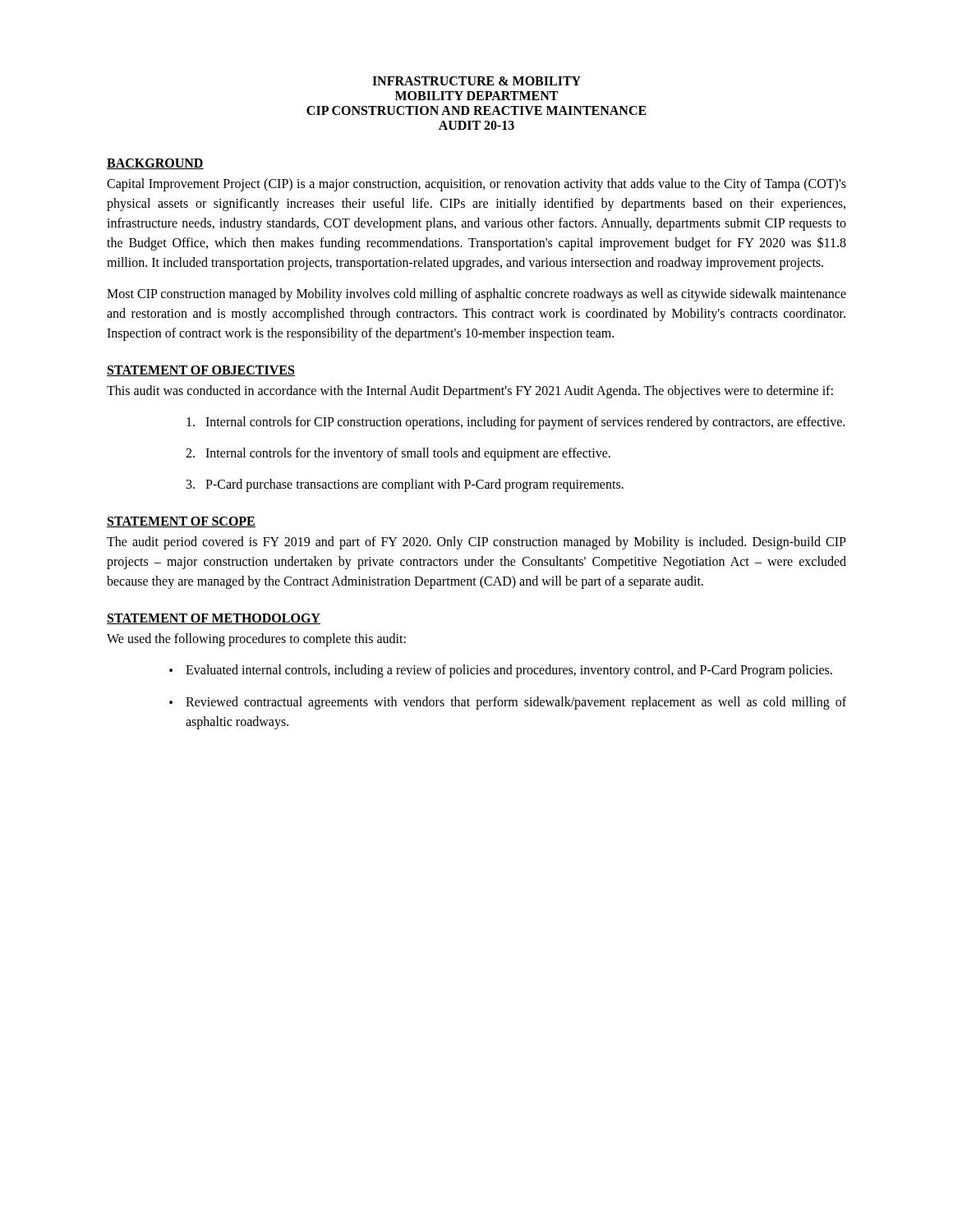Locate the text block that reads "This audit was conducted in accordance with the"

[470, 391]
